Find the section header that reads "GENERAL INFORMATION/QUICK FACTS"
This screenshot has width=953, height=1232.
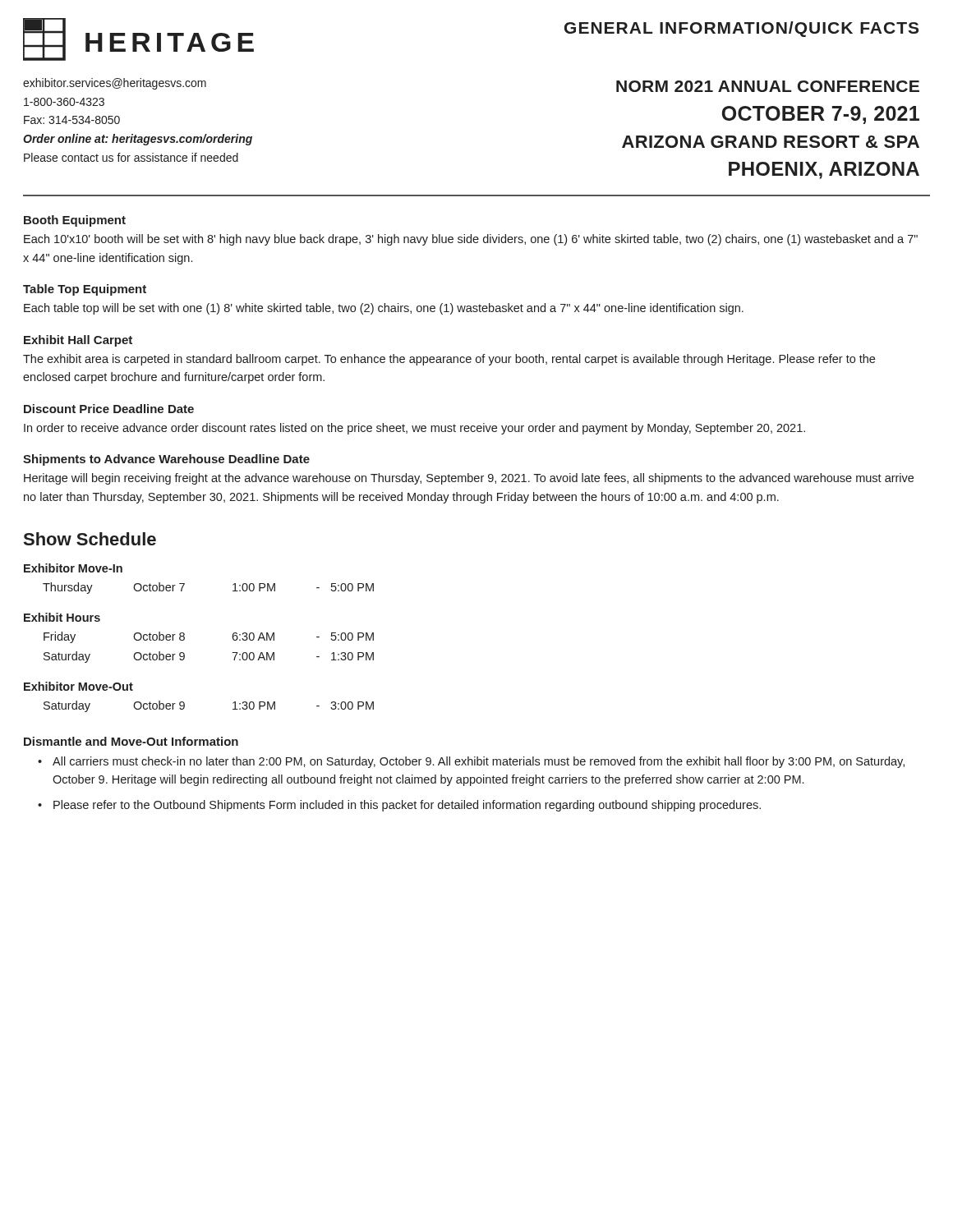(x=595, y=28)
